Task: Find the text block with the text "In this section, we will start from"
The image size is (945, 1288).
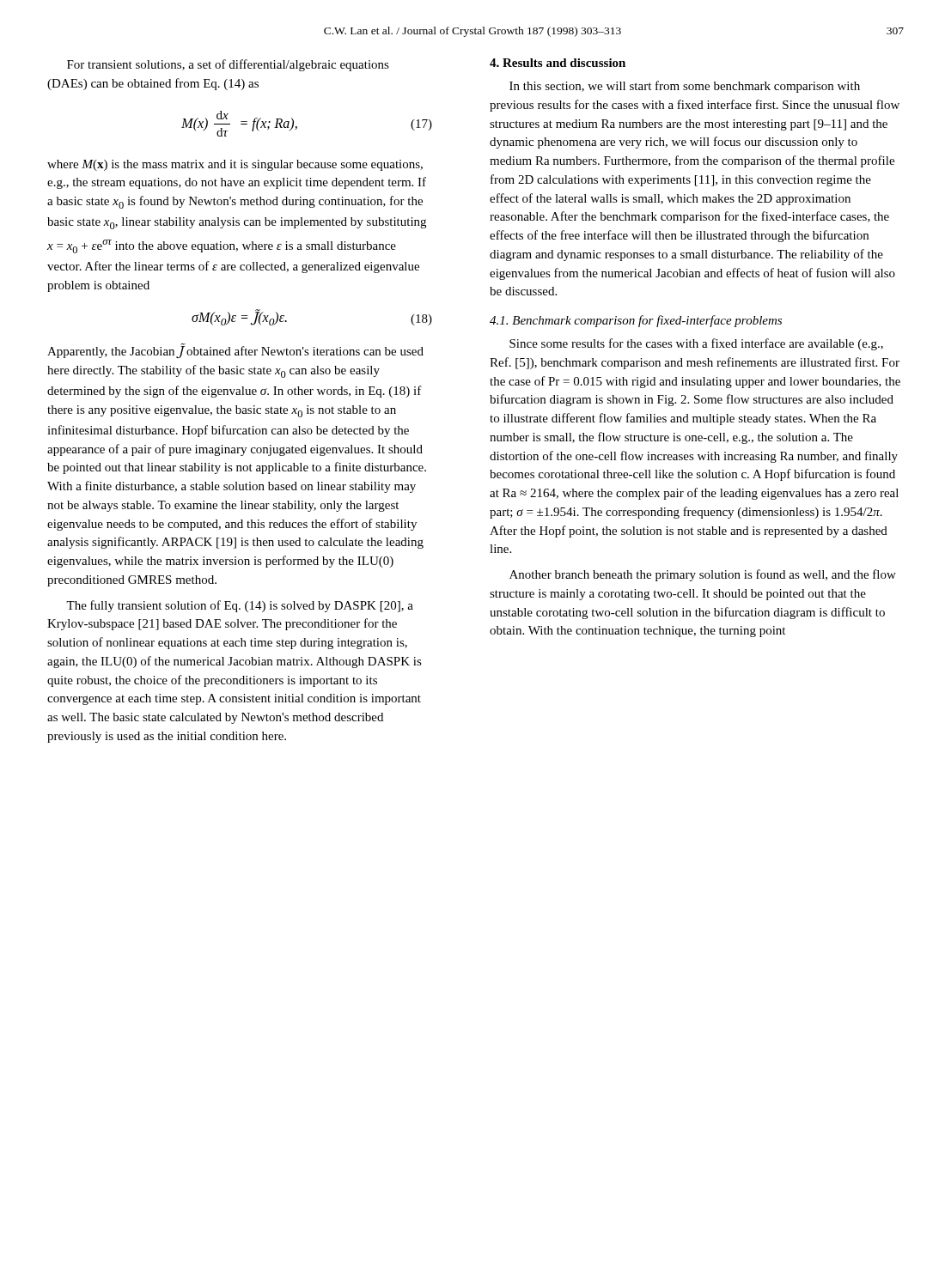Action: pyautogui.click(x=696, y=189)
